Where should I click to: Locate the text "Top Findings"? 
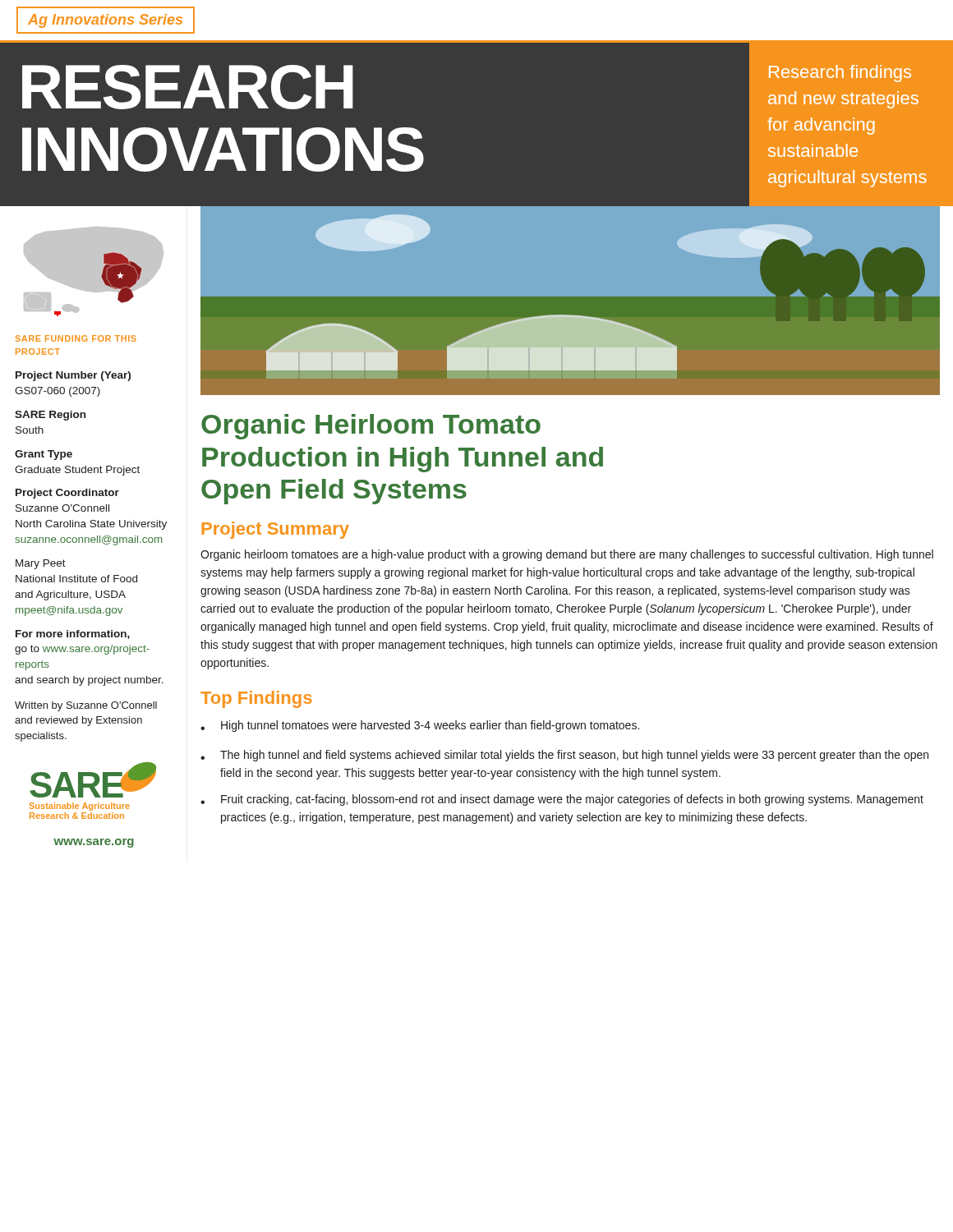(x=256, y=697)
